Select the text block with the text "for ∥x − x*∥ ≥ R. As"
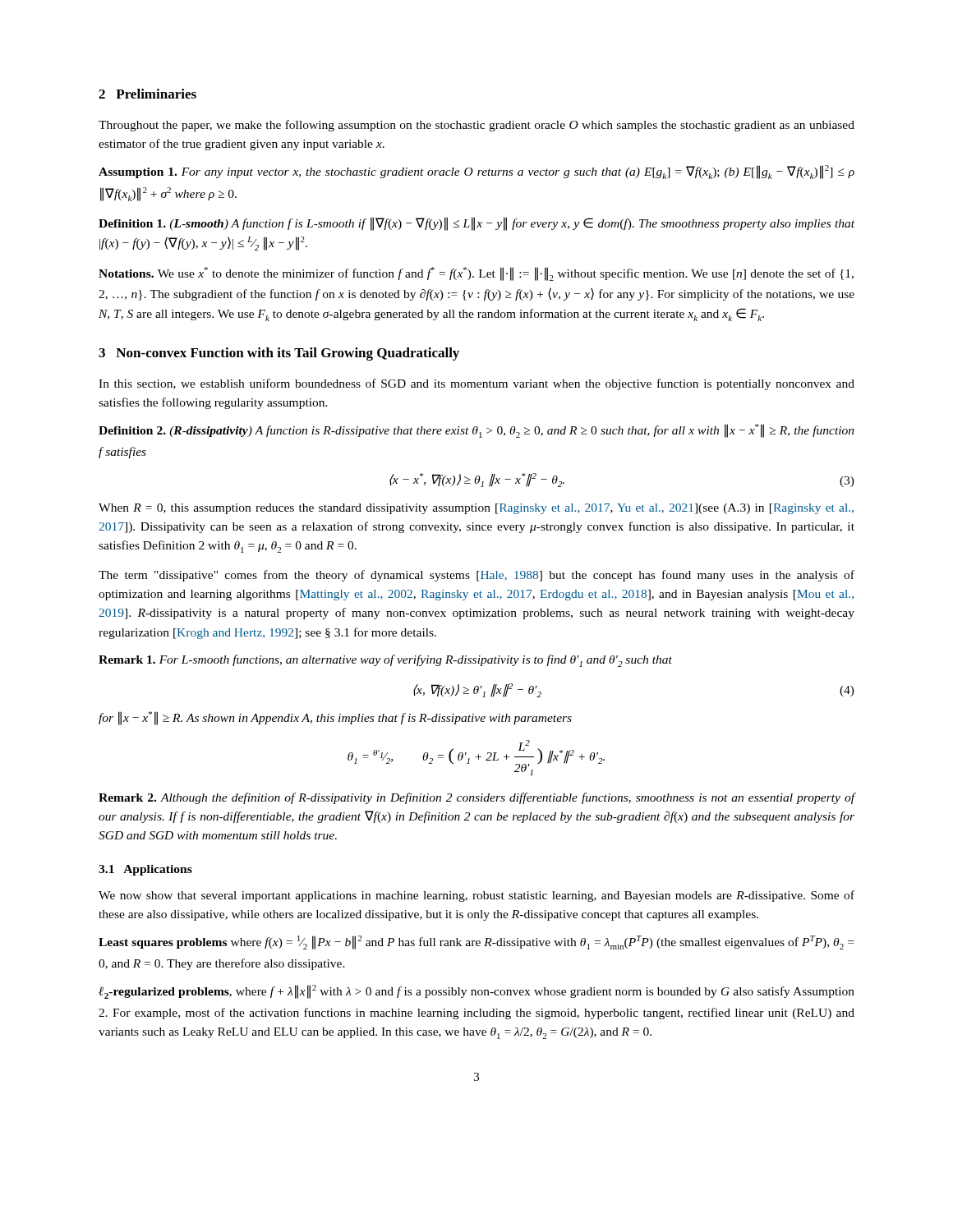953x1232 pixels. pyautogui.click(x=476, y=717)
